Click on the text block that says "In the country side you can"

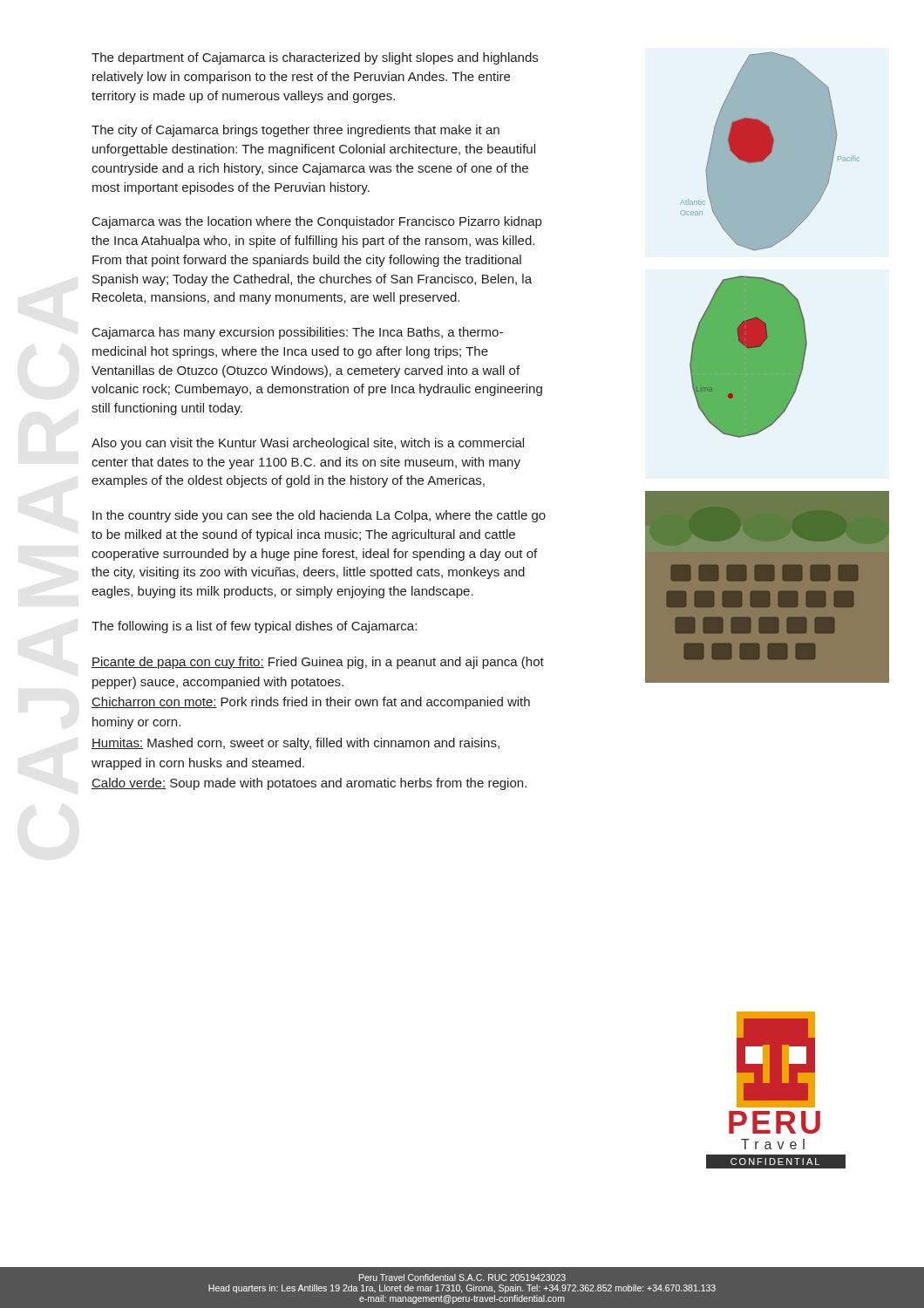pyautogui.click(x=323, y=553)
